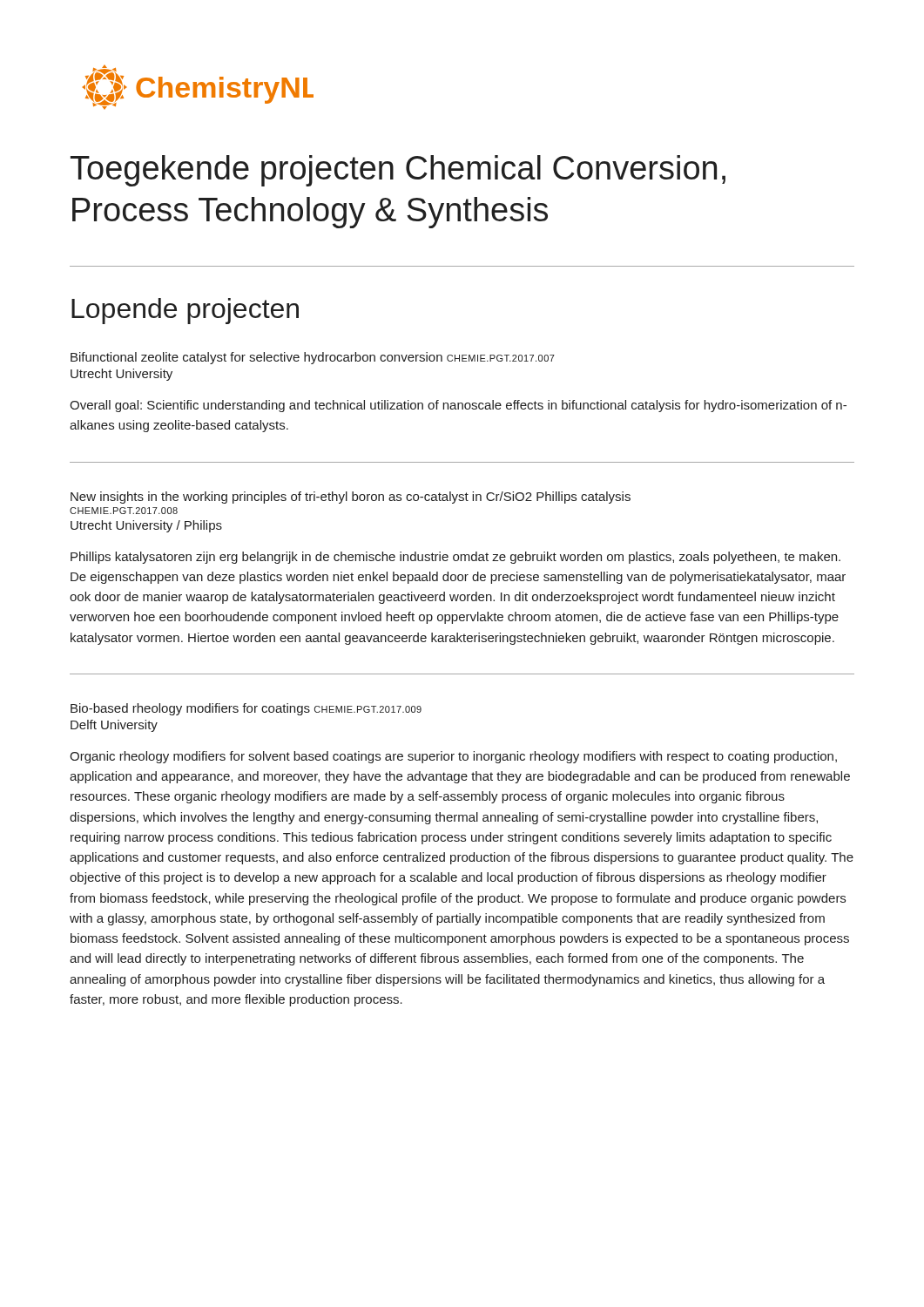Locate the text block that reads "Overall goal: Scientific understanding and technical utilization"
The height and width of the screenshot is (1307, 924).
[x=462, y=415]
